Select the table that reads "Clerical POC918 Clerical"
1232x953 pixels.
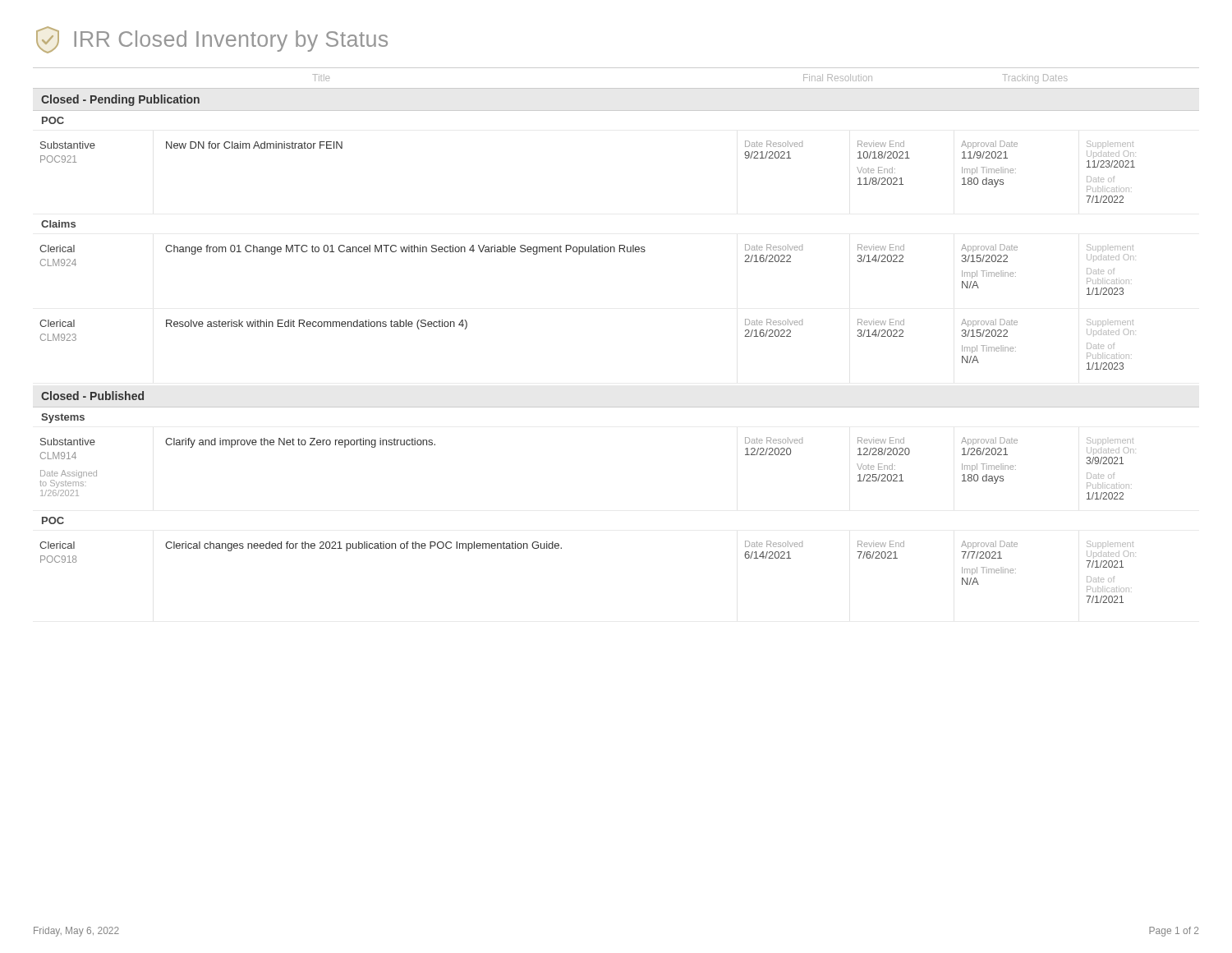click(x=616, y=576)
